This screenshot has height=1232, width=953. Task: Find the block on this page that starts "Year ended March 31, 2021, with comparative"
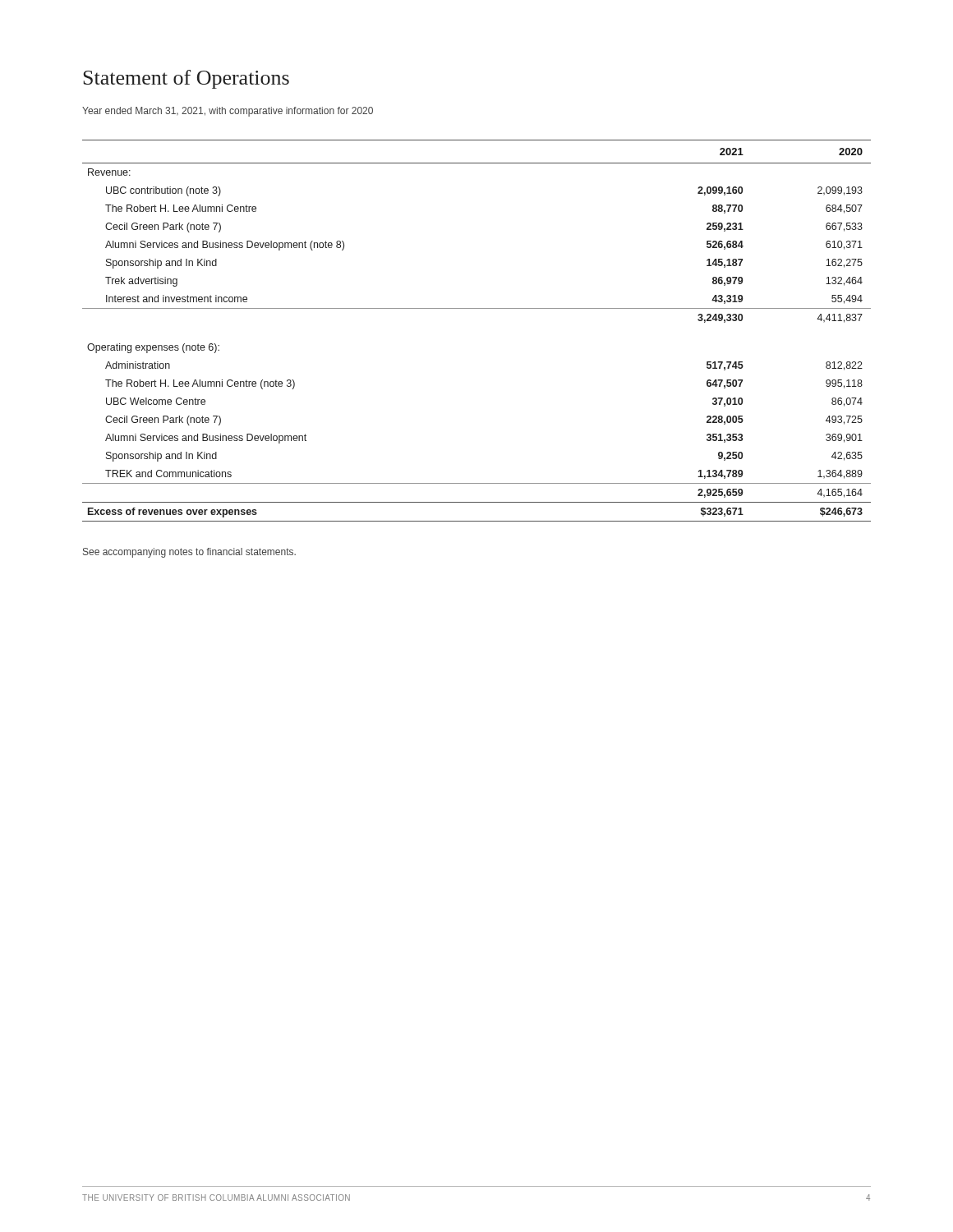coord(228,112)
